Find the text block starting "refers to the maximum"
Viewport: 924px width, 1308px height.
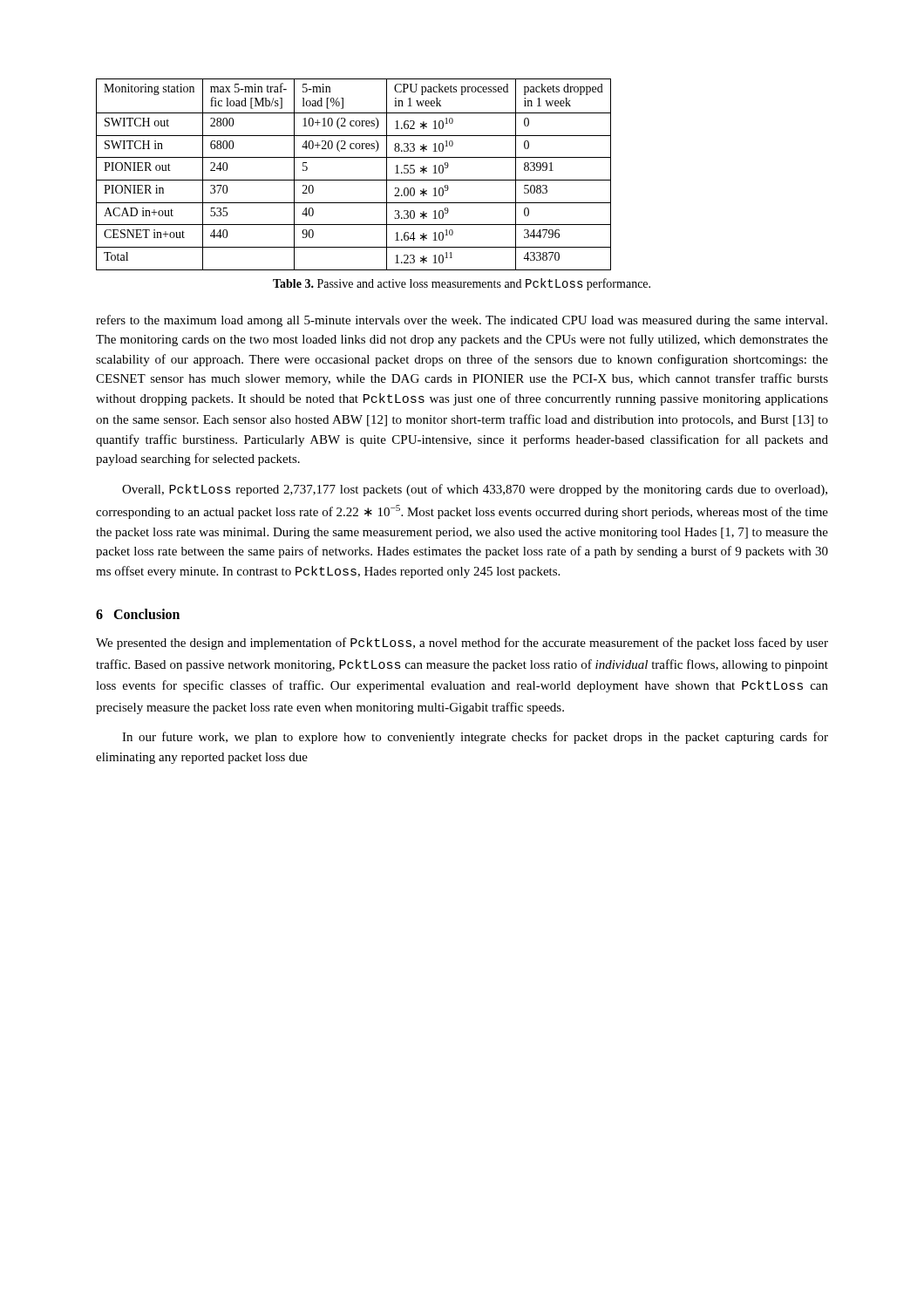coord(462,389)
